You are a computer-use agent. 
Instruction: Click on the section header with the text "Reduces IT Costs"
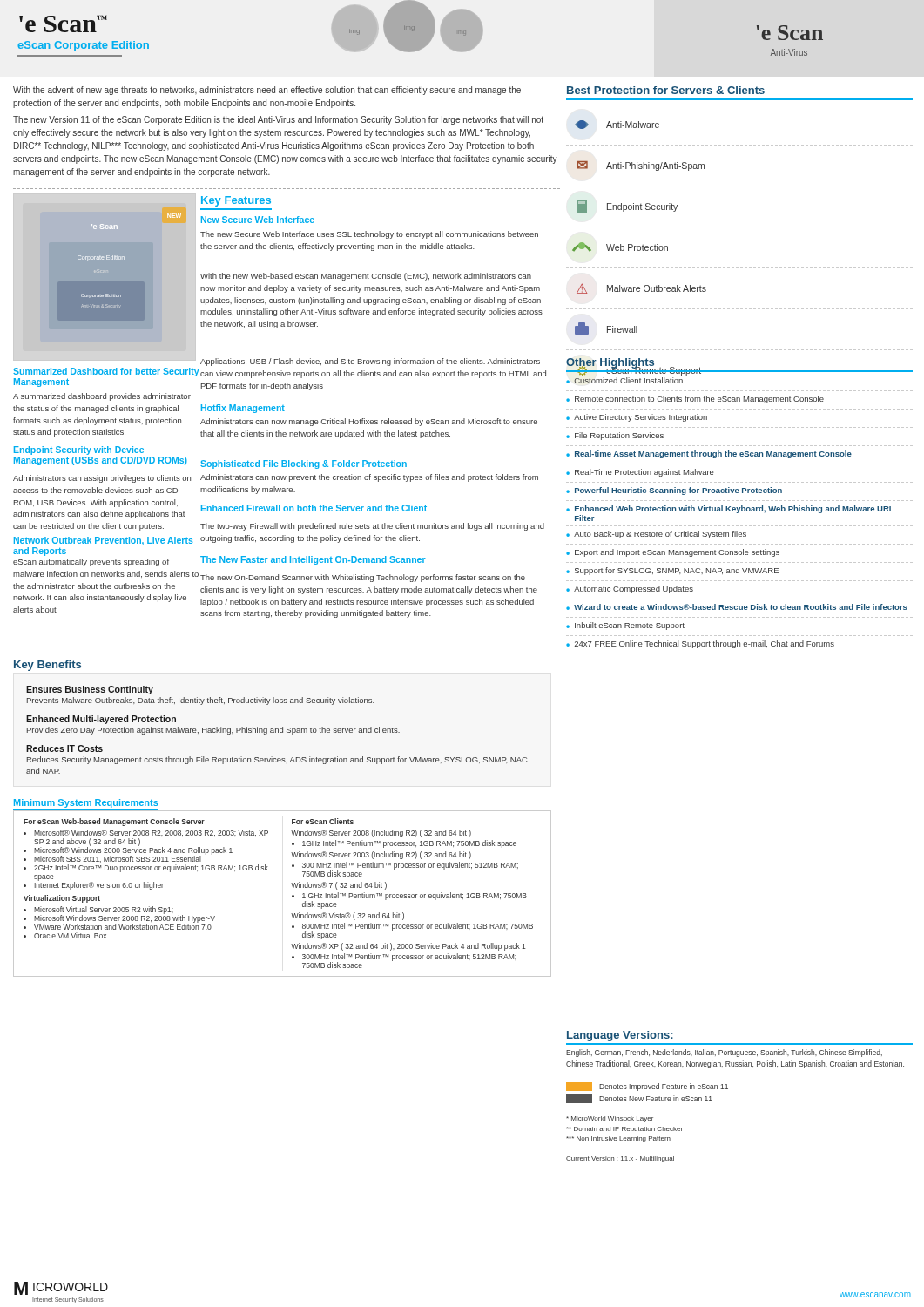[64, 748]
